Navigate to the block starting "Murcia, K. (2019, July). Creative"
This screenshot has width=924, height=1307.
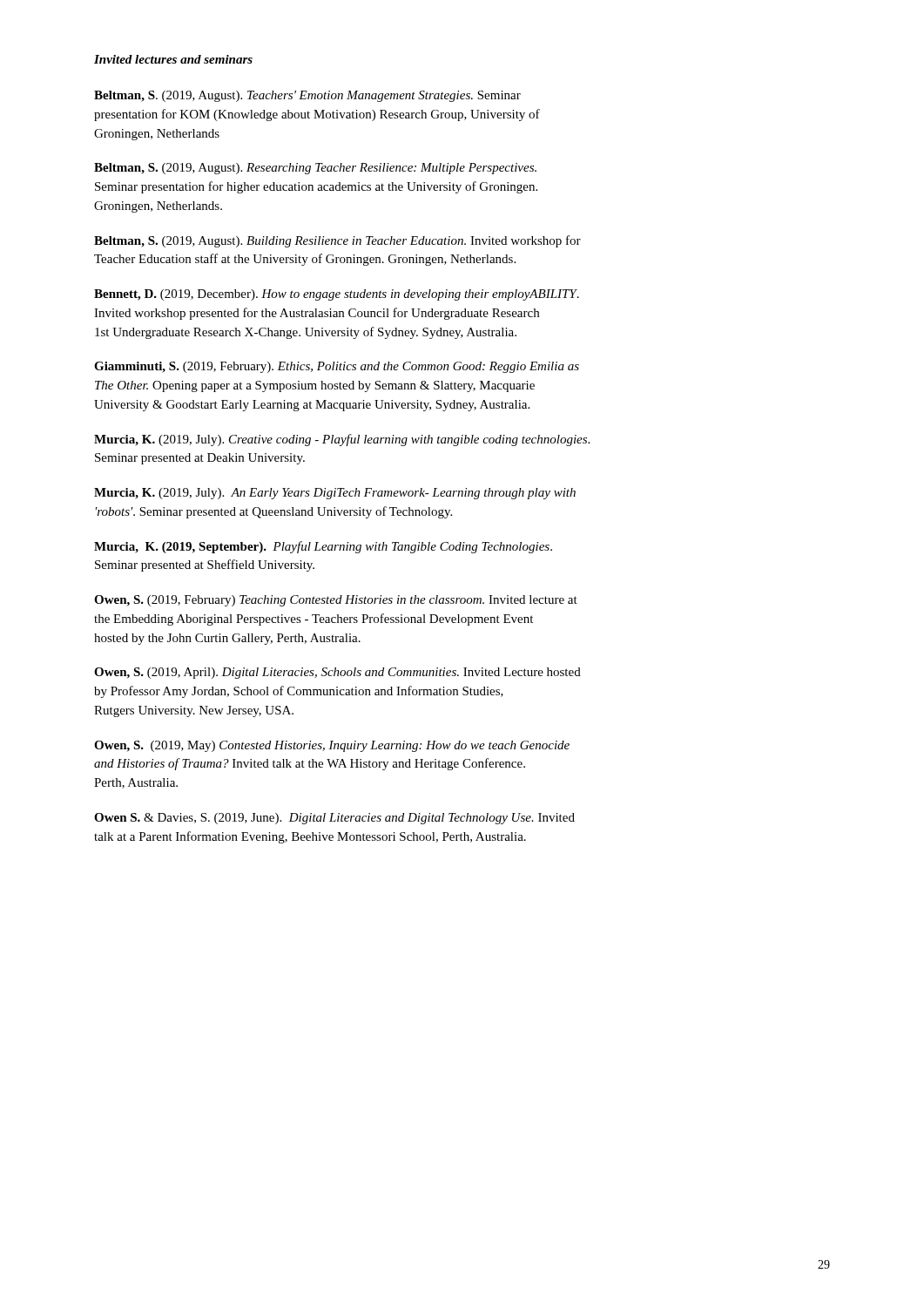462,449
